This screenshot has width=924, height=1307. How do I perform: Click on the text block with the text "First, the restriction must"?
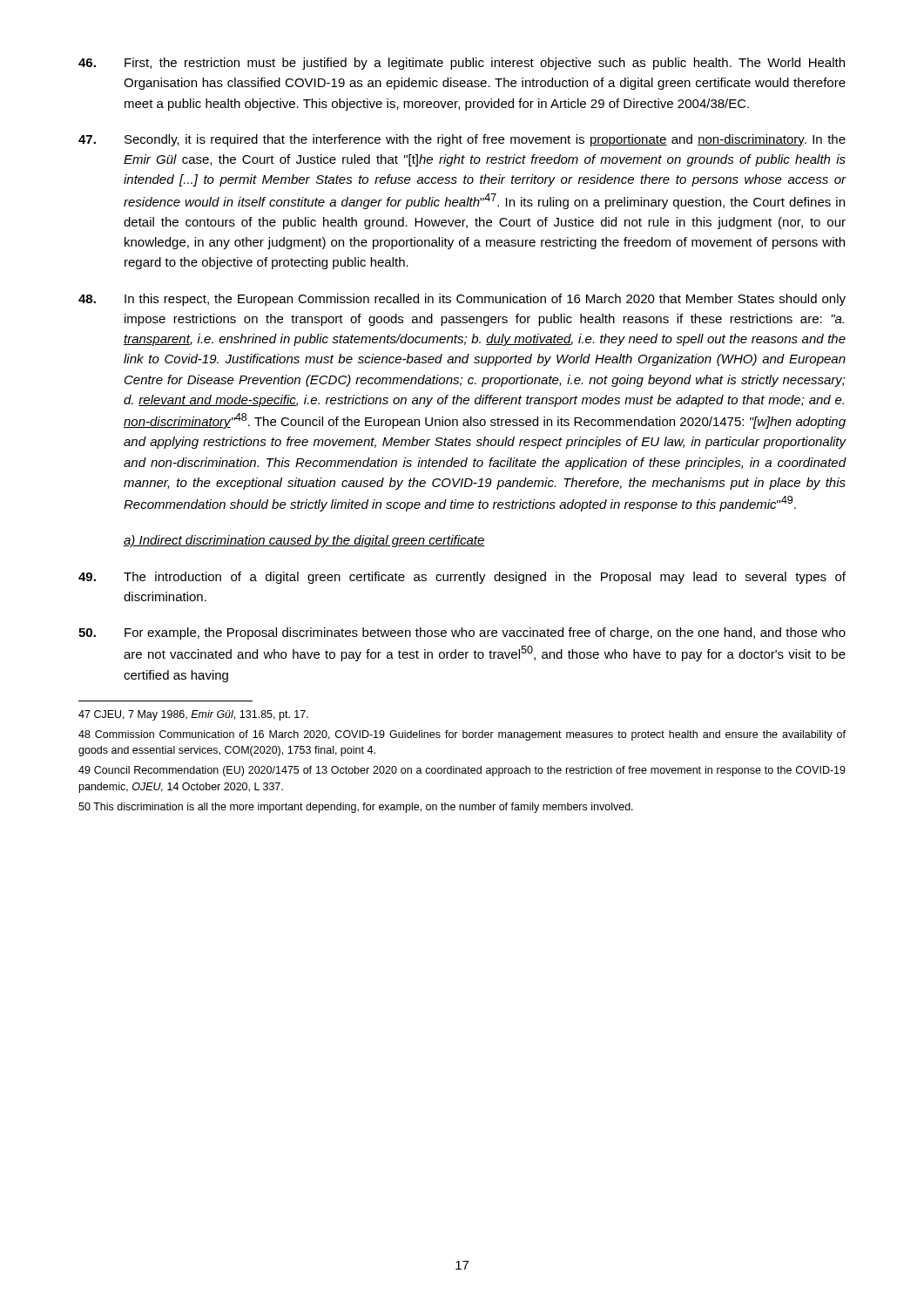(x=462, y=83)
